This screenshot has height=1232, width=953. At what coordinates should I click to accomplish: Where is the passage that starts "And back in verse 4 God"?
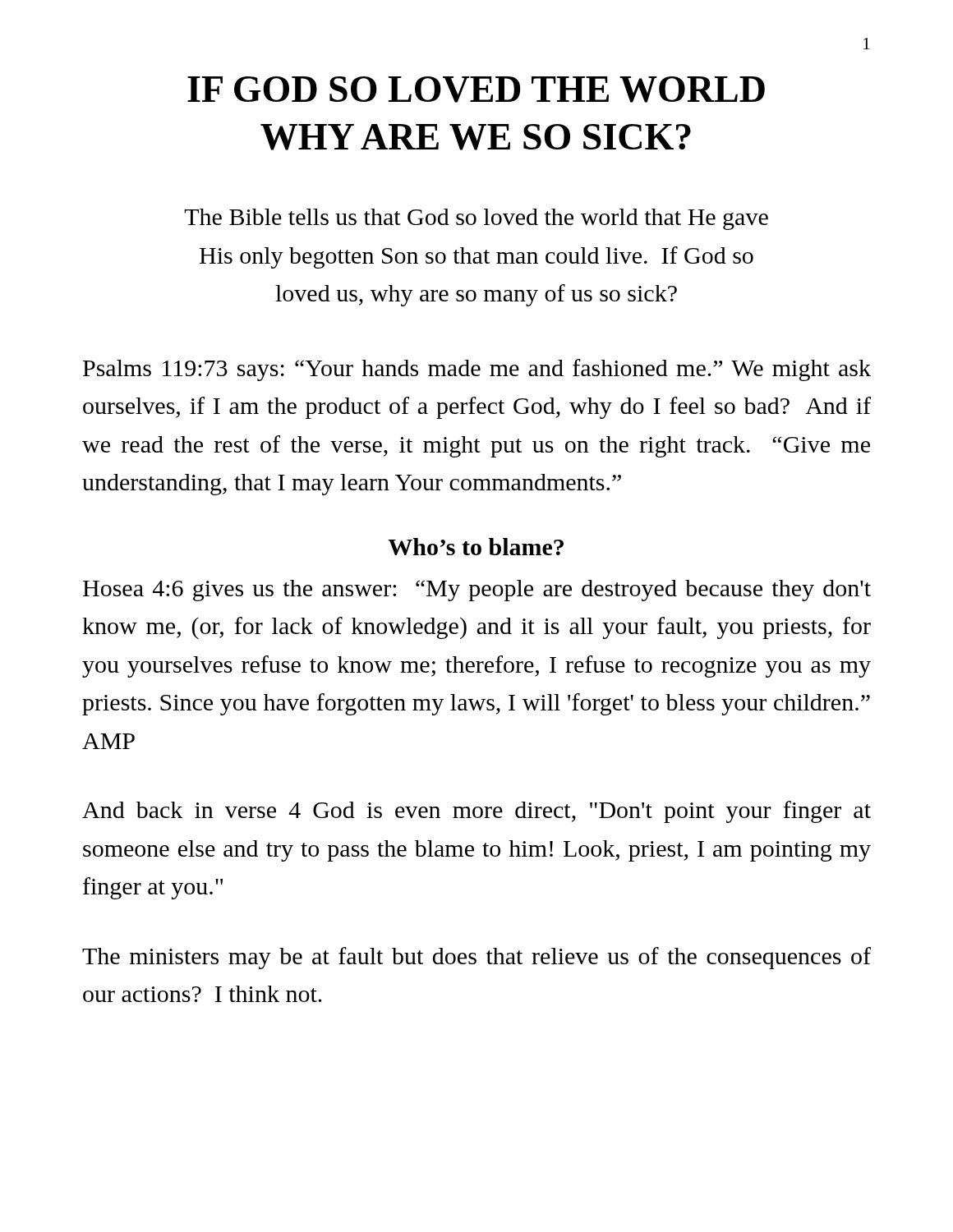coord(476,848)
